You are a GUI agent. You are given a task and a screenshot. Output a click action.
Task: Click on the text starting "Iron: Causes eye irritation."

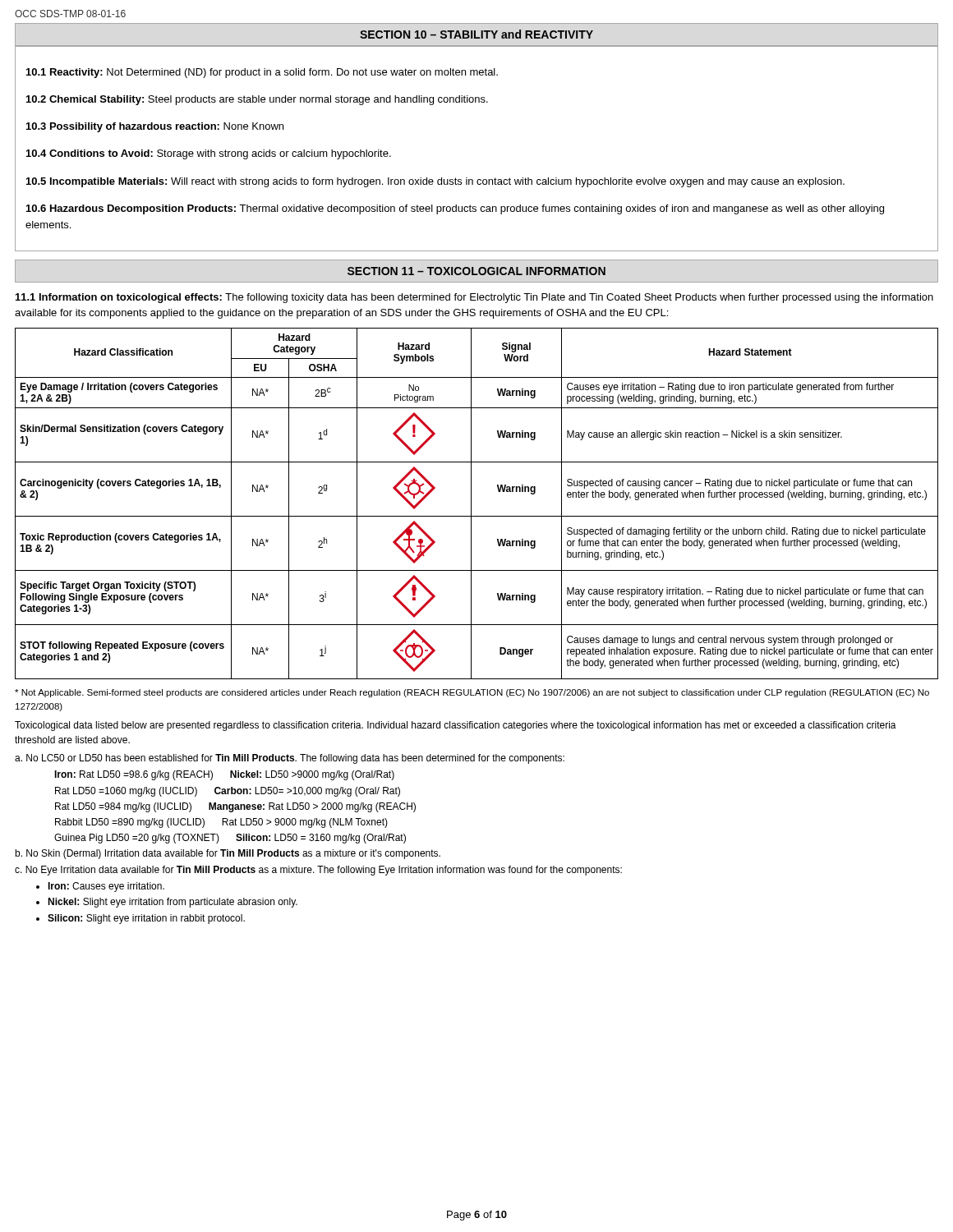(106, 886)
